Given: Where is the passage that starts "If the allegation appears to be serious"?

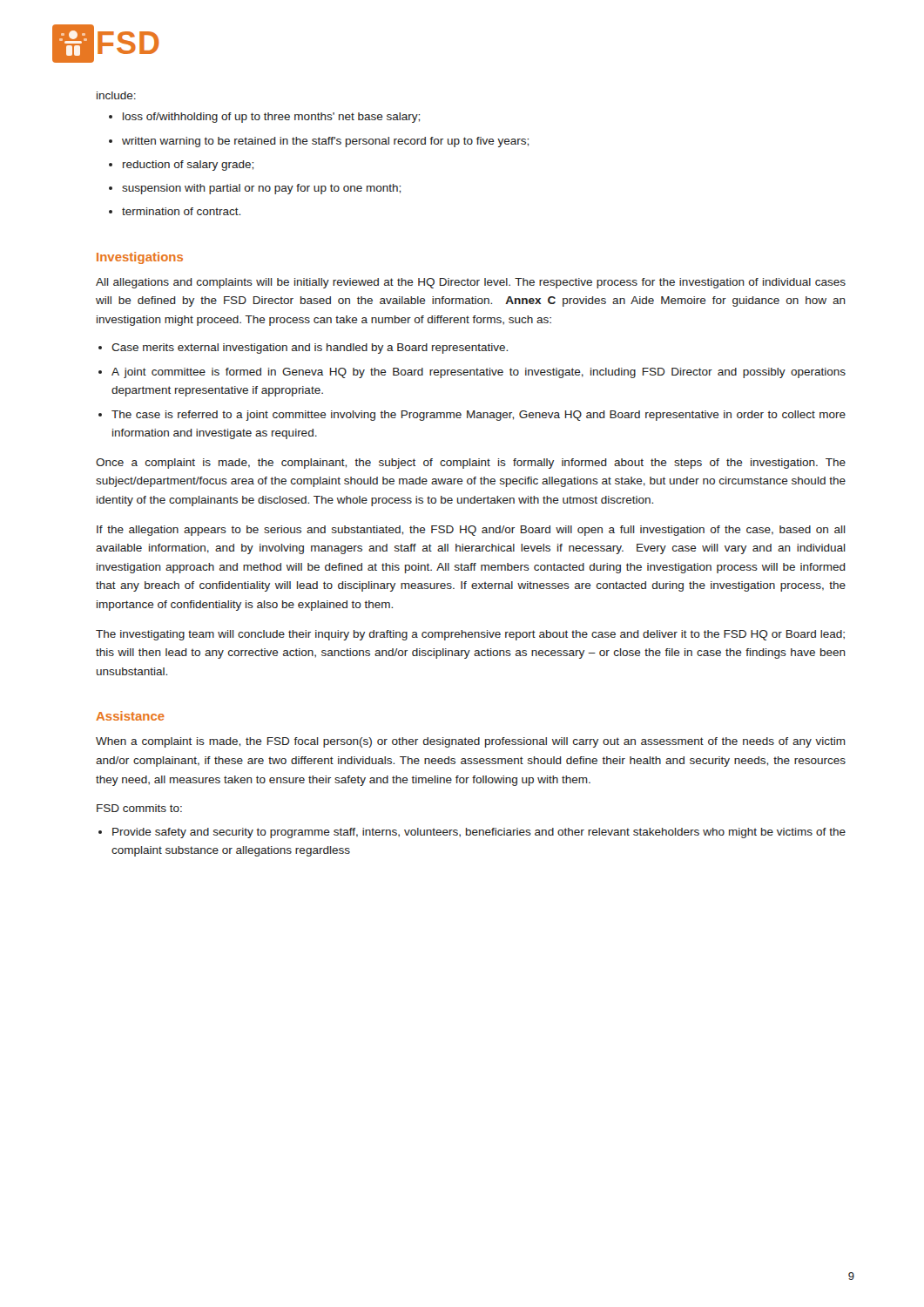Looking at the screenshot, I should coord(471,567).
